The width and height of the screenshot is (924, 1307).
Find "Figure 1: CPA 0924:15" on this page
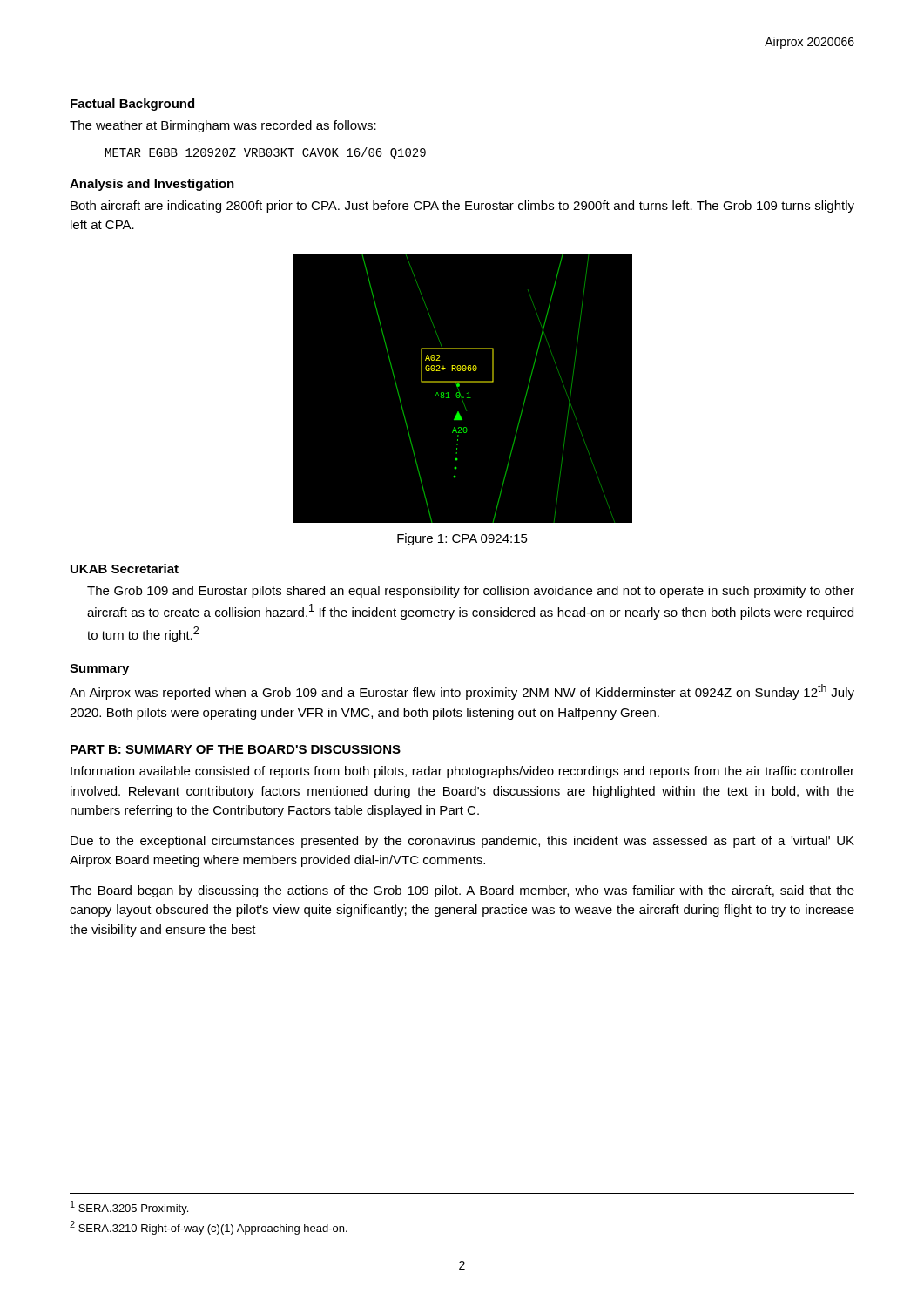click(x=462, y=538)
